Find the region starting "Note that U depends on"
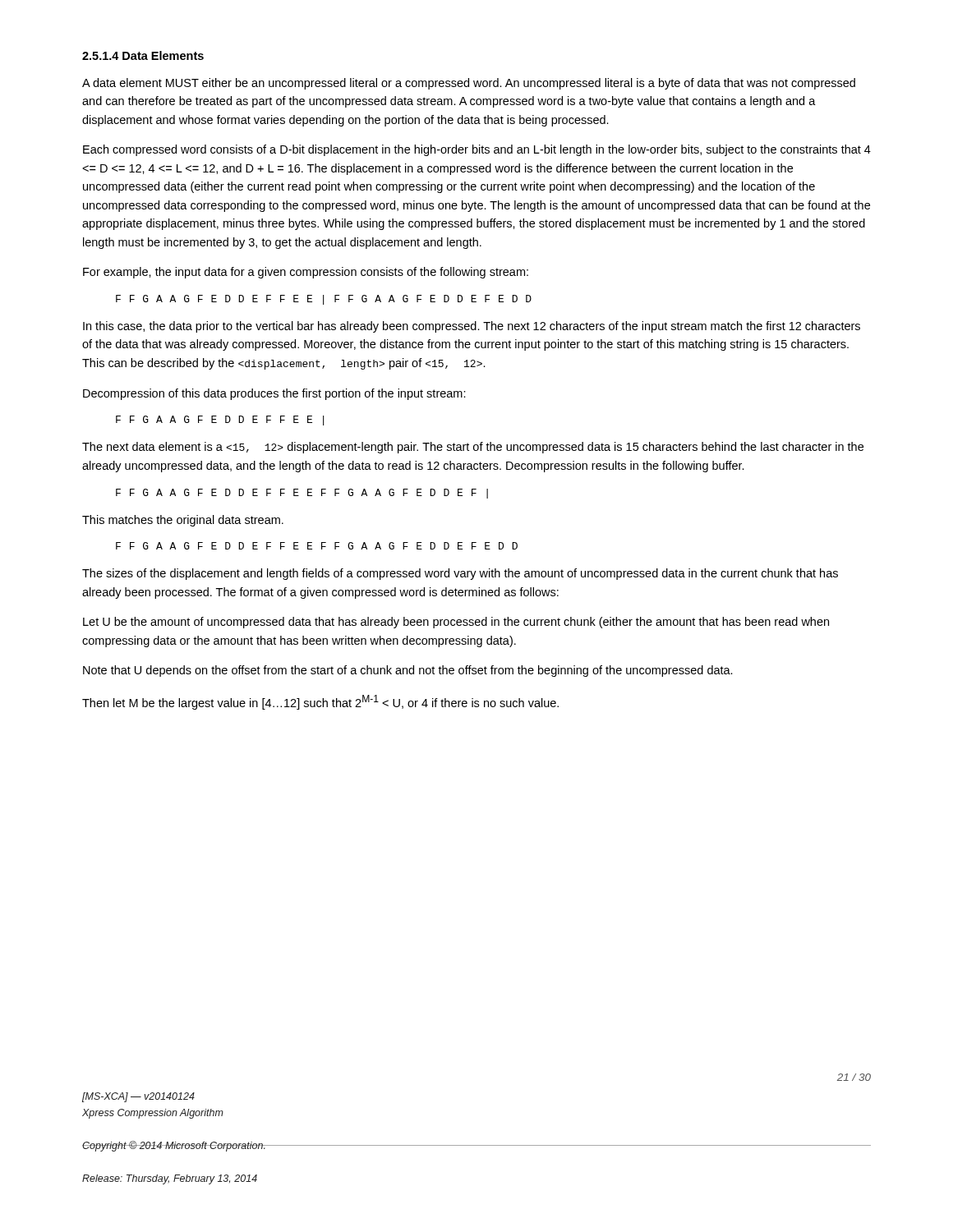 pyautogui.click(x=408, y=670)
